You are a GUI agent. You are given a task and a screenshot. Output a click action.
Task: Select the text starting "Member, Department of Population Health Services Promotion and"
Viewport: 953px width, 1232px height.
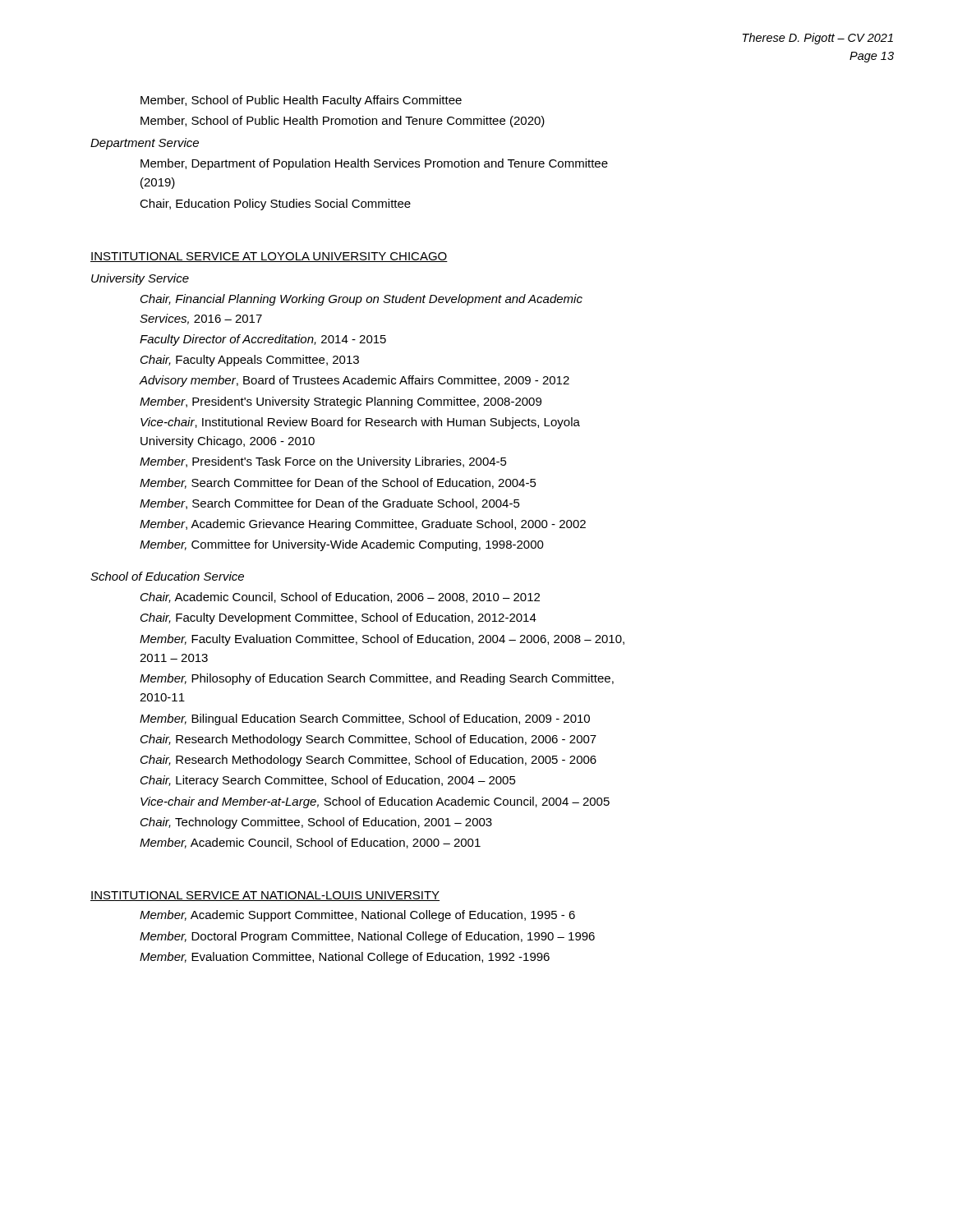[374, 173]
